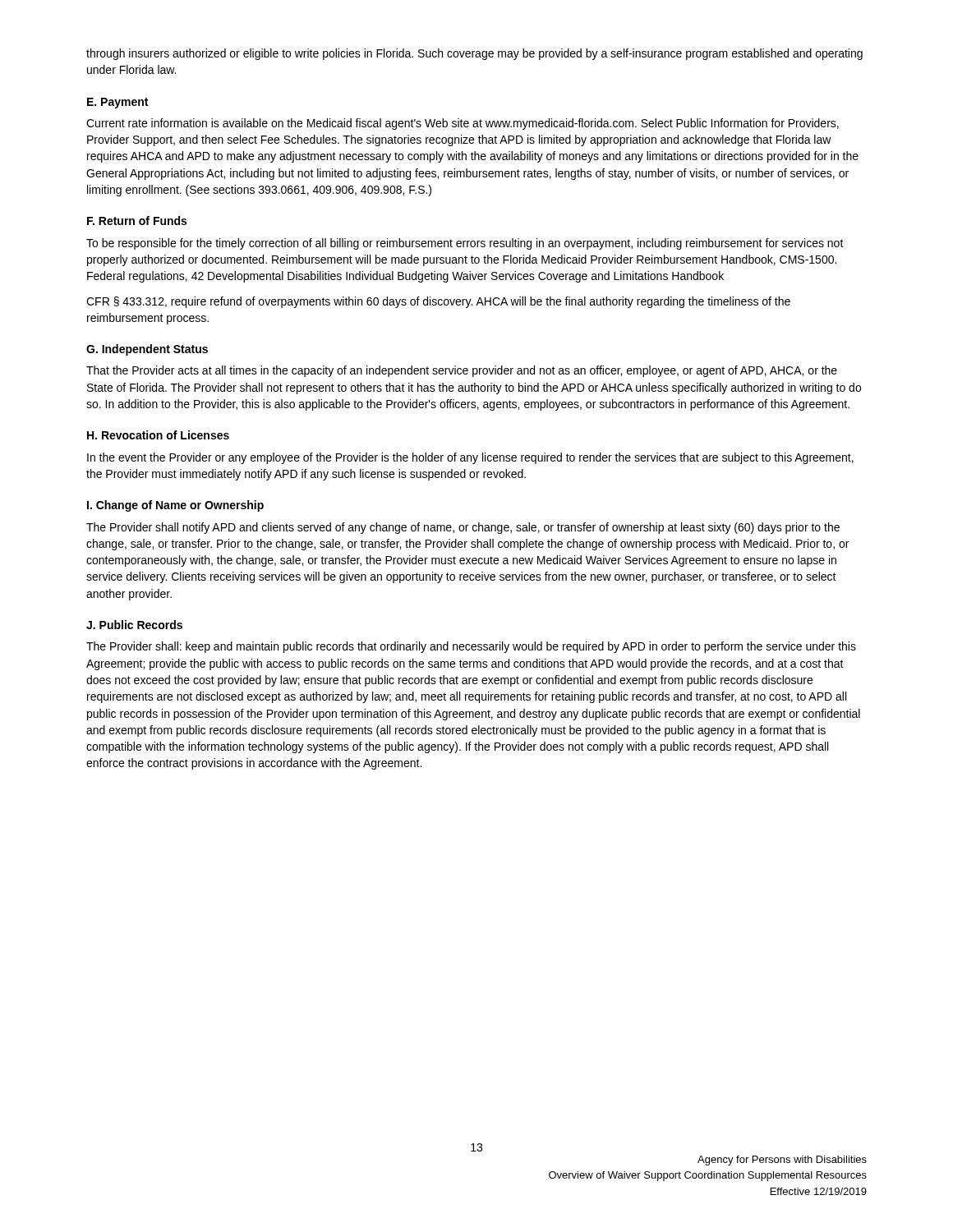Select the section header that says "E. Payment"
This screenshot has height=1232, width=953.
click(117, 102)
